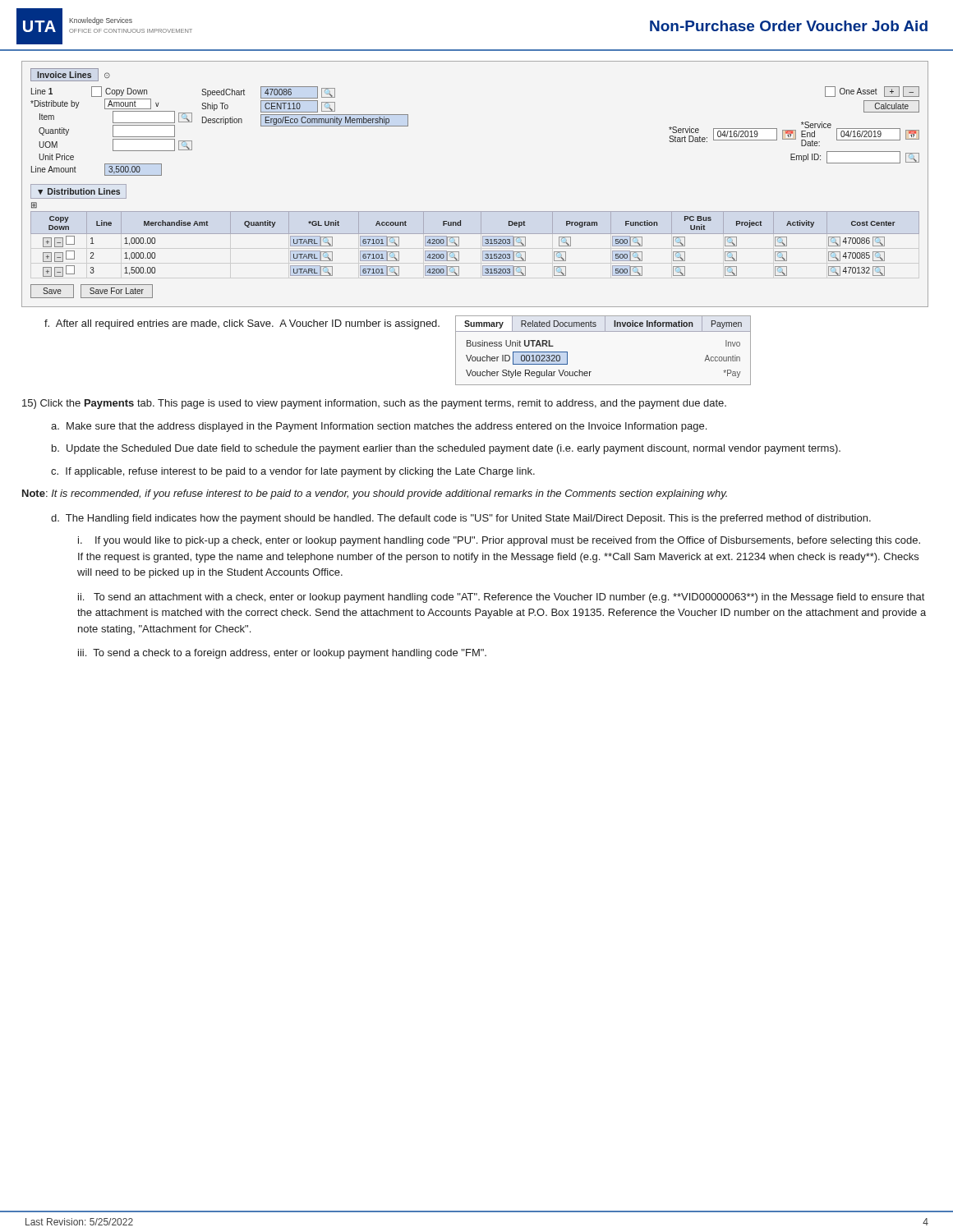Point to the block starting "a. Make sure that the address"
The image size is (953, 1232).
379,425
